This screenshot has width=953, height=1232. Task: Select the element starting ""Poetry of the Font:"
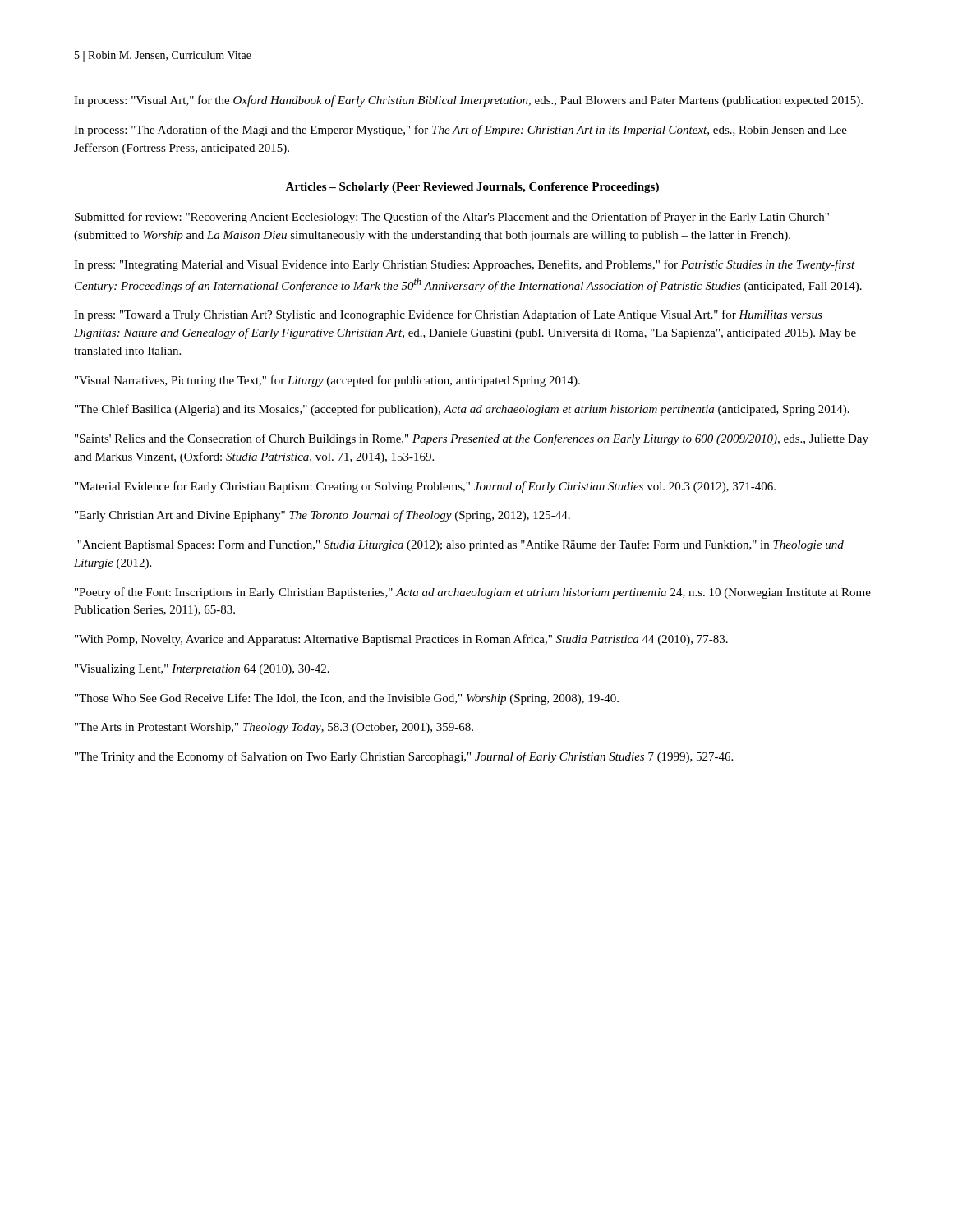pos(472,601)
